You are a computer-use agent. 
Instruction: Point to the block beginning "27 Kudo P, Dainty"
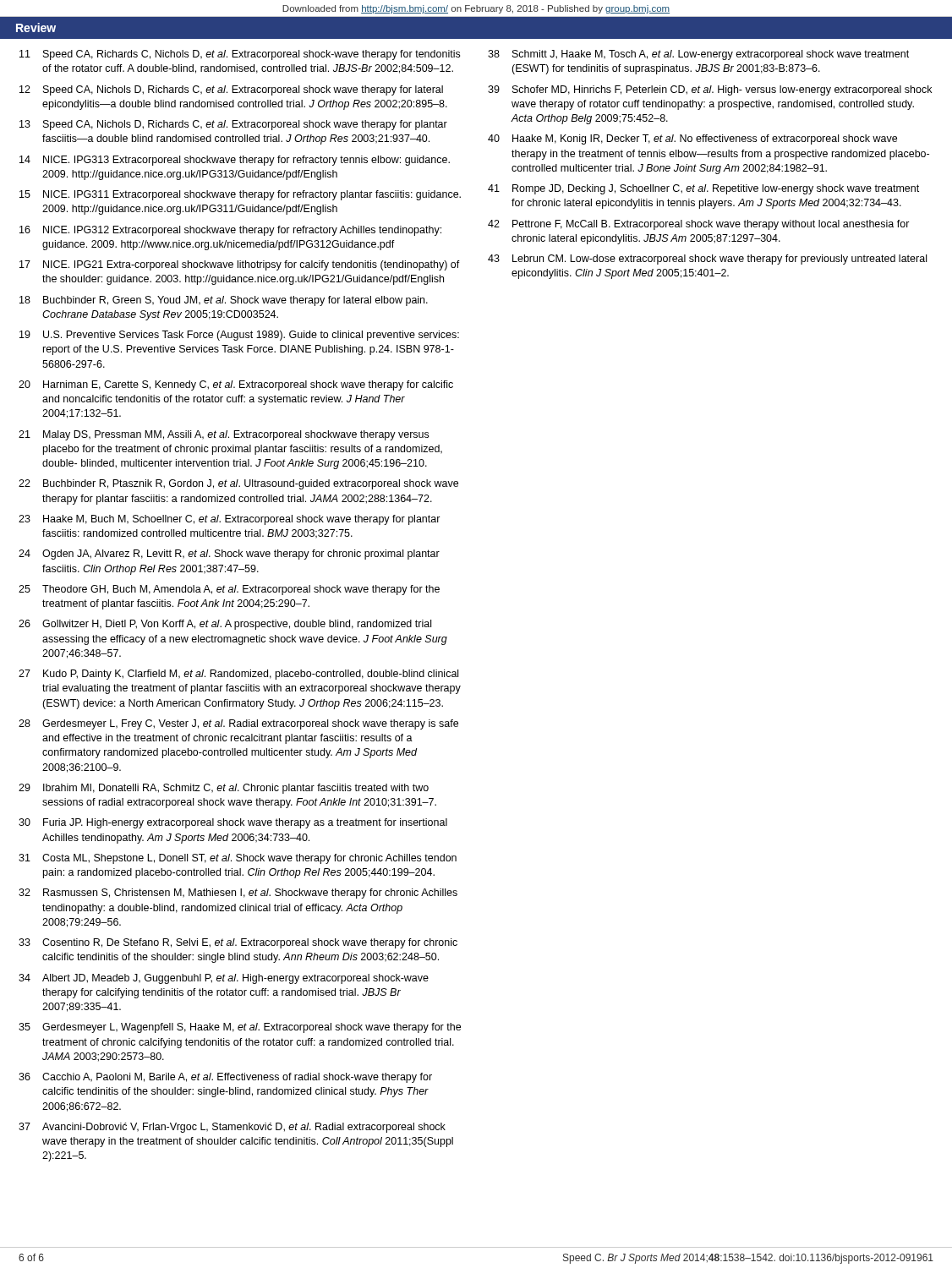[x=241, y=689]
